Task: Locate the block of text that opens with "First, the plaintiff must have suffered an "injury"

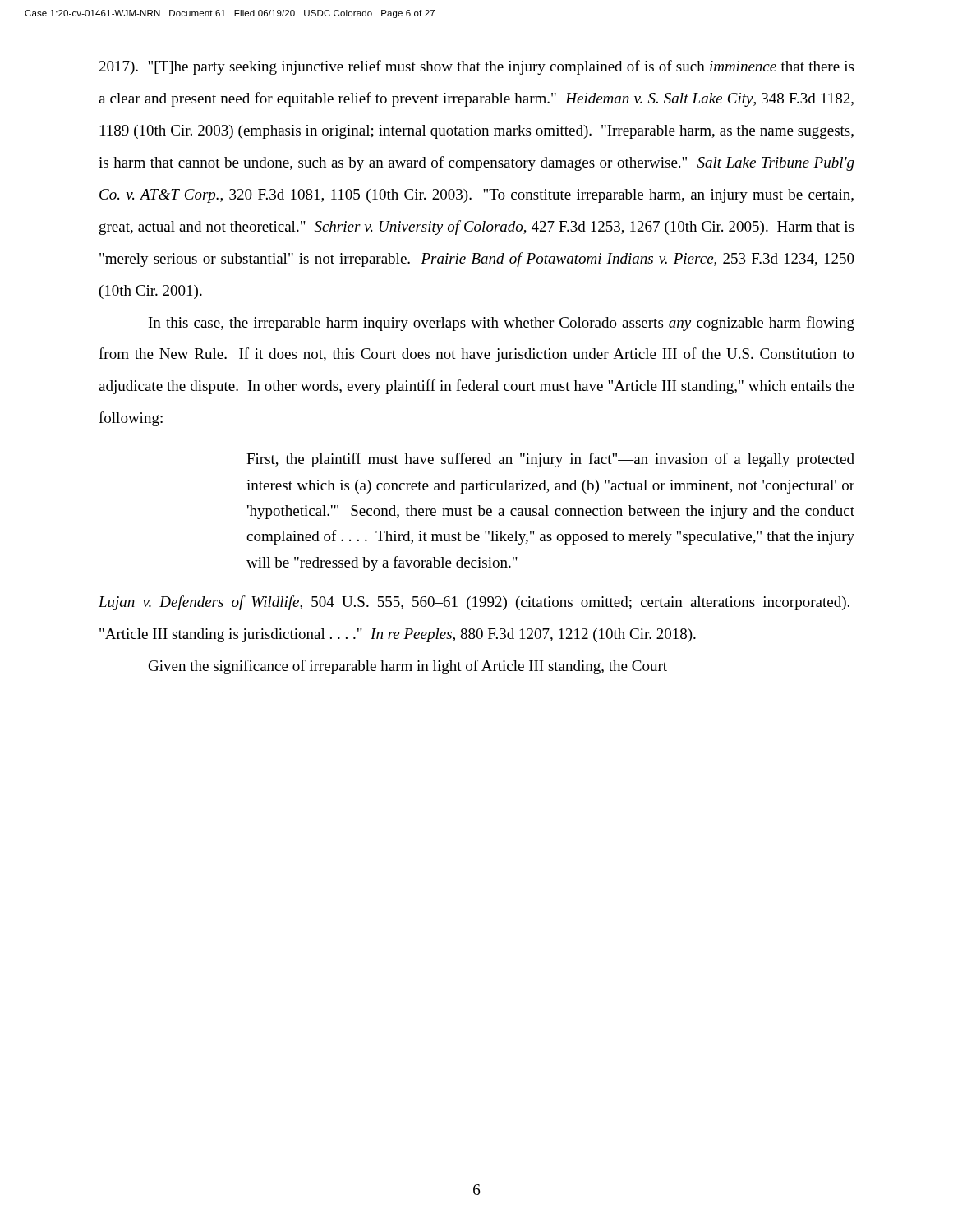Action: coord(550,510)
